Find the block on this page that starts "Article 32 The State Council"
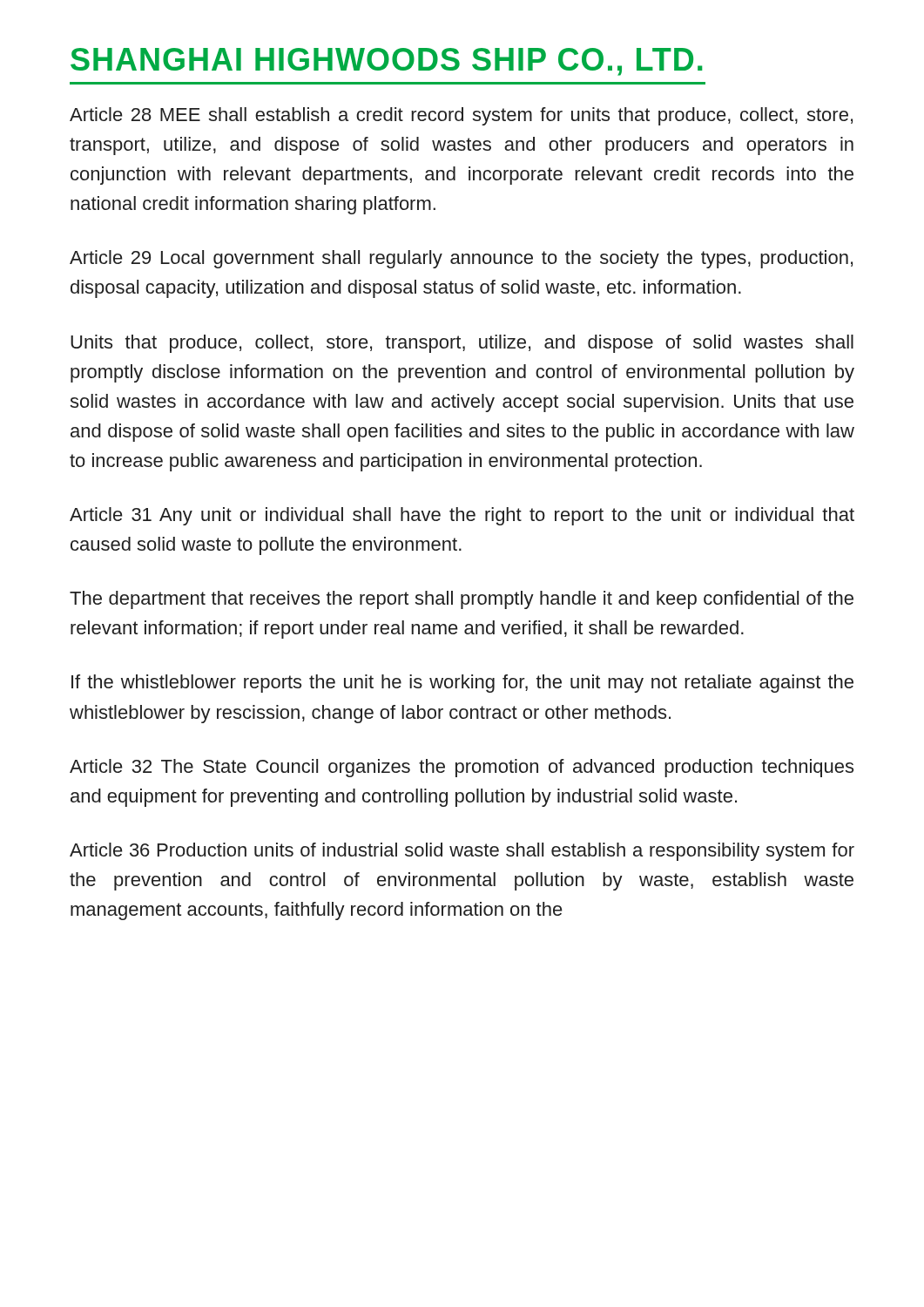Viewport: 924px width, 1307px height. pos(462,781)
